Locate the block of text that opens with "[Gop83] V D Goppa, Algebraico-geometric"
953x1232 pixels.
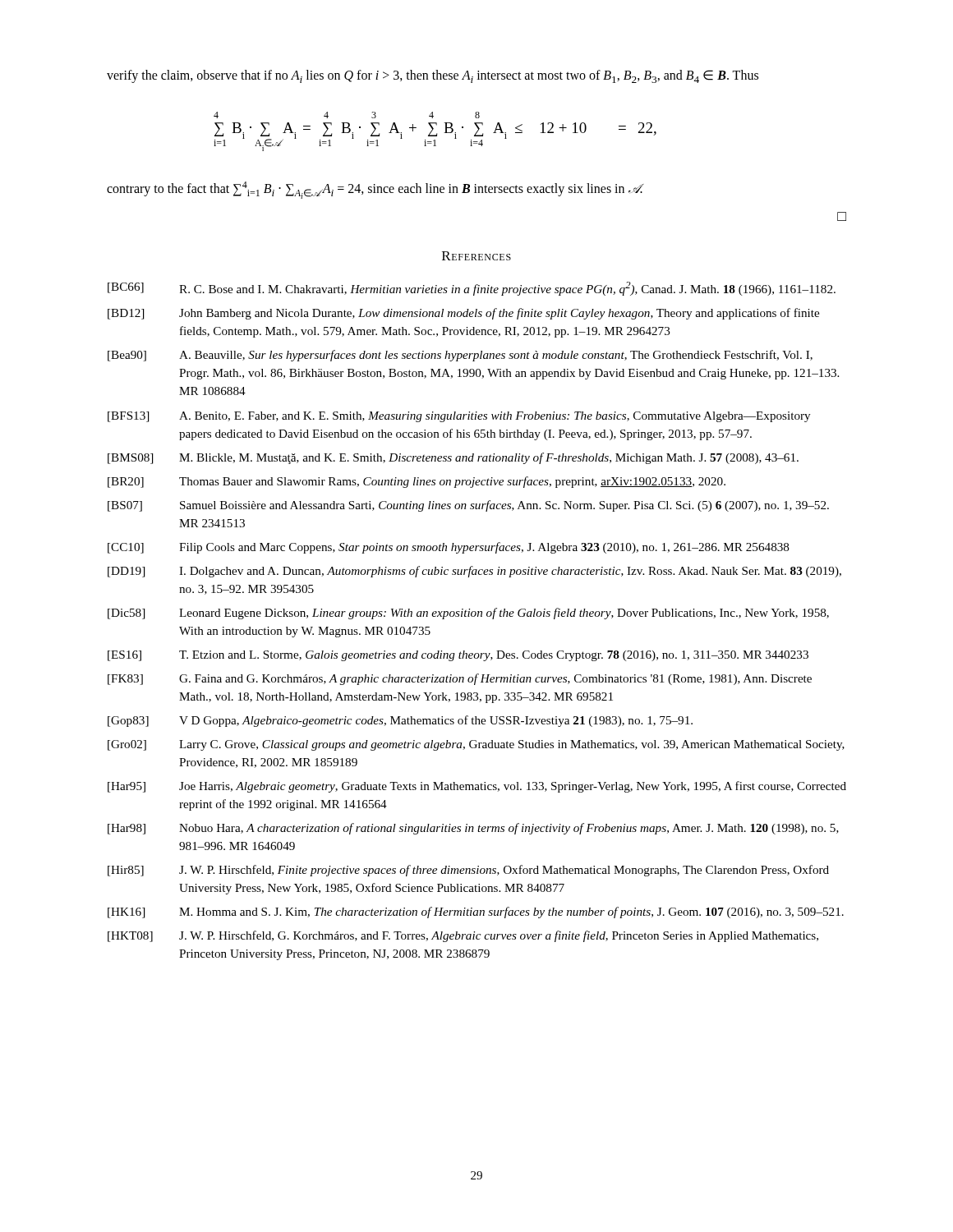[x=476, y=720]
